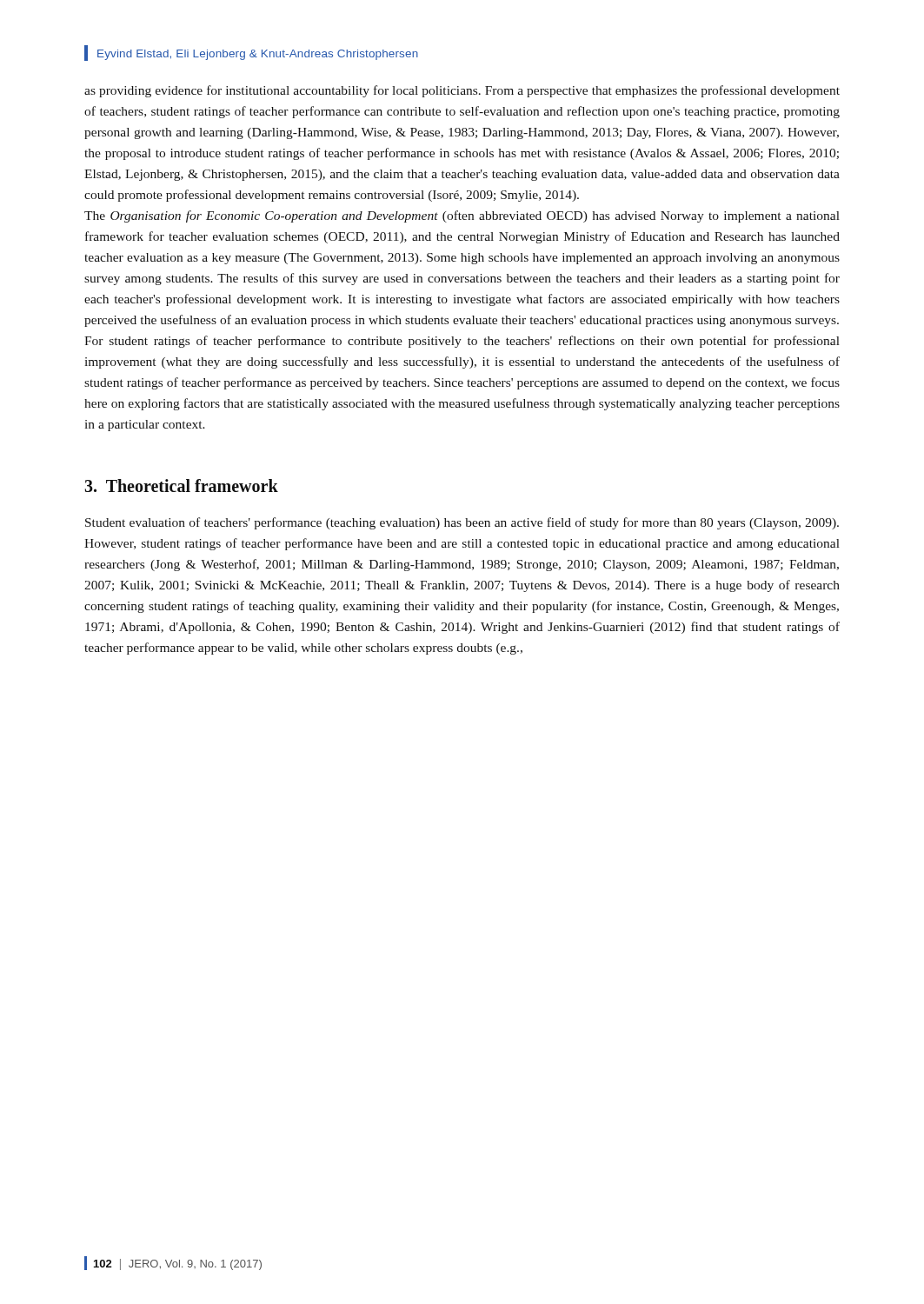Screen dimensions: 1304x924
Task: Click on the text block that reads "as providing evidence for institutional accountability"
Action: (462, 143)
